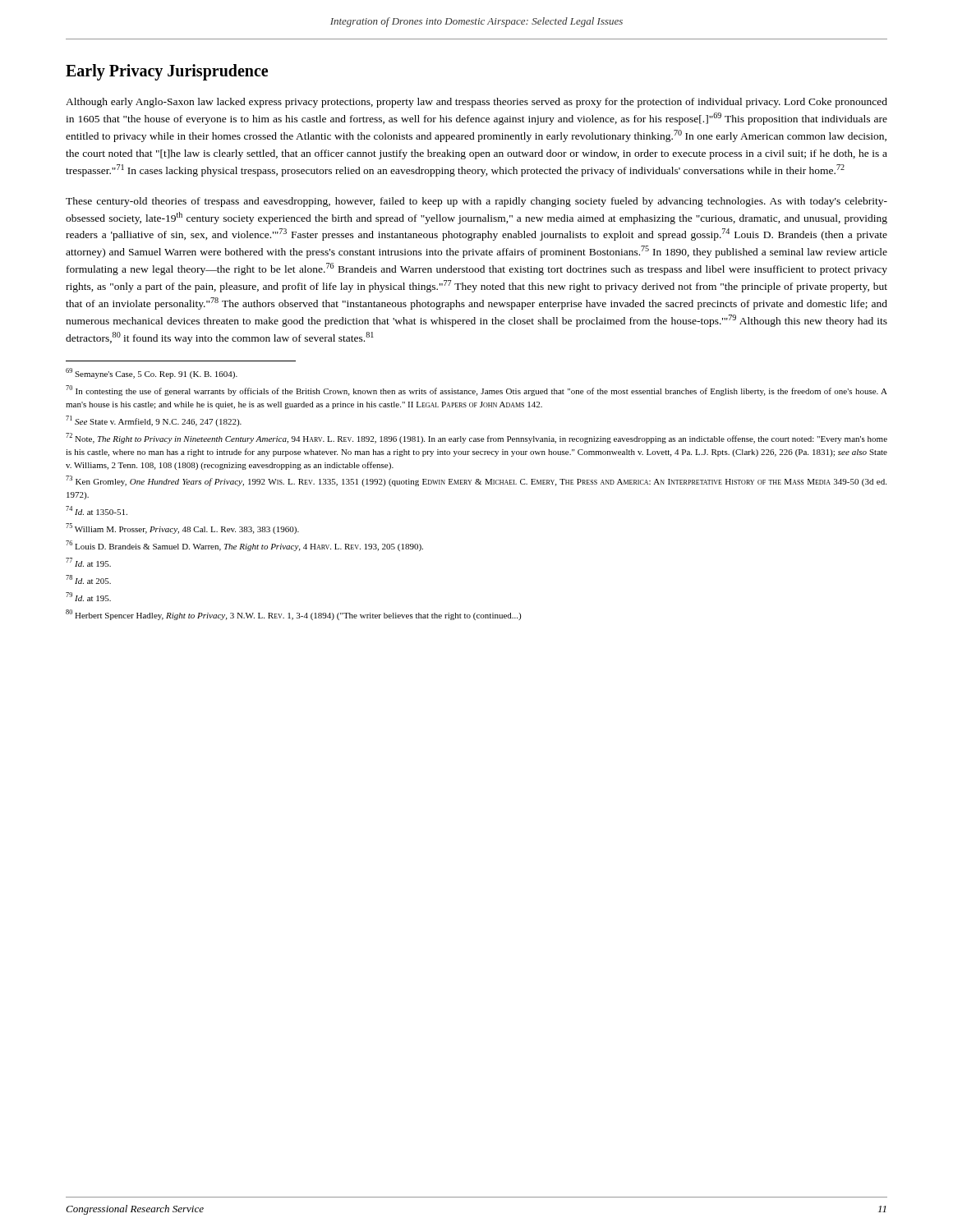Viewport: 953px width, 1232px height.
Task: Navigate to the region starting "78 Id. at 205."
Action: pos(89,580)
